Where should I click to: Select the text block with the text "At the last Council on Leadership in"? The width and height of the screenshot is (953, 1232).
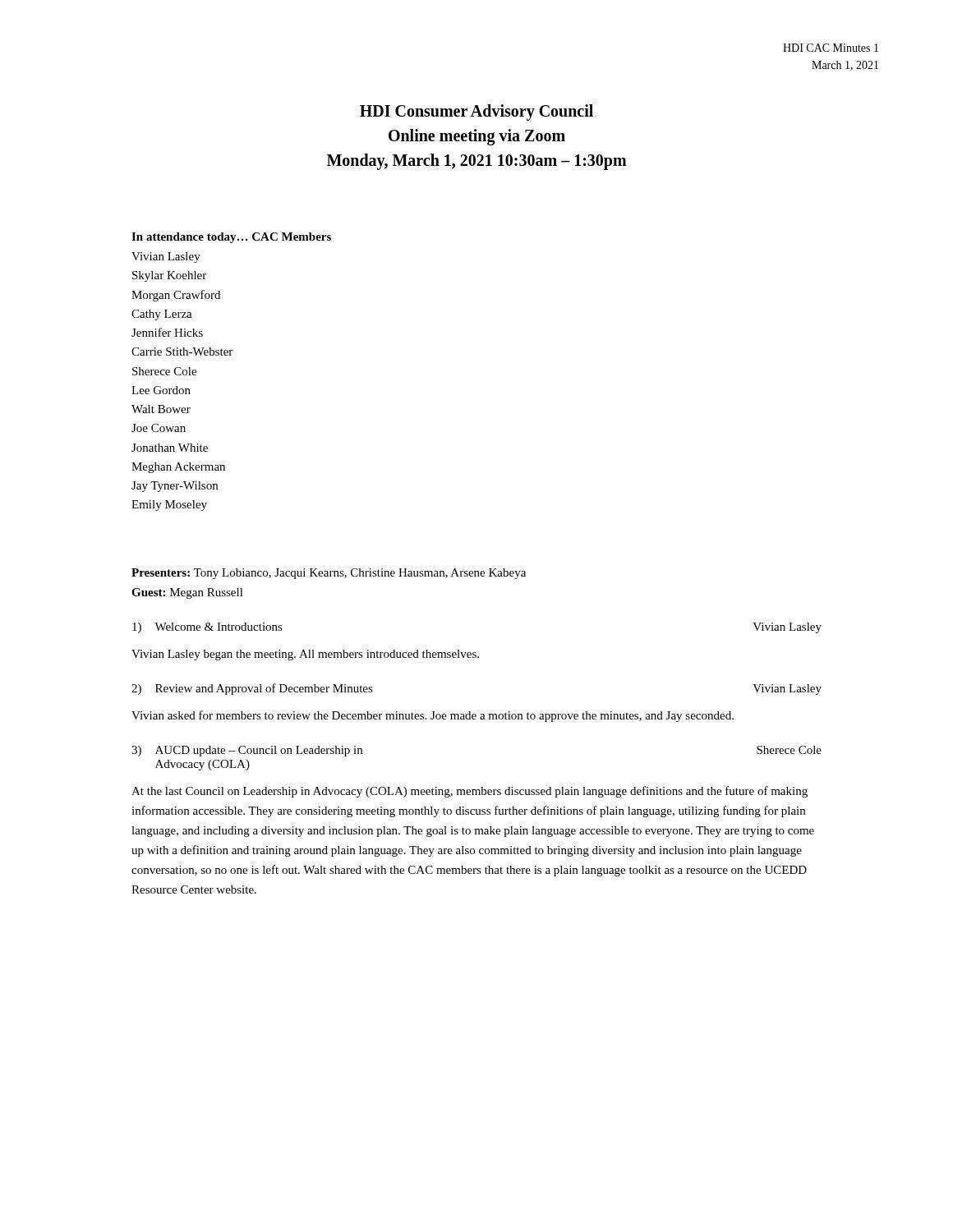click(473, 840)
